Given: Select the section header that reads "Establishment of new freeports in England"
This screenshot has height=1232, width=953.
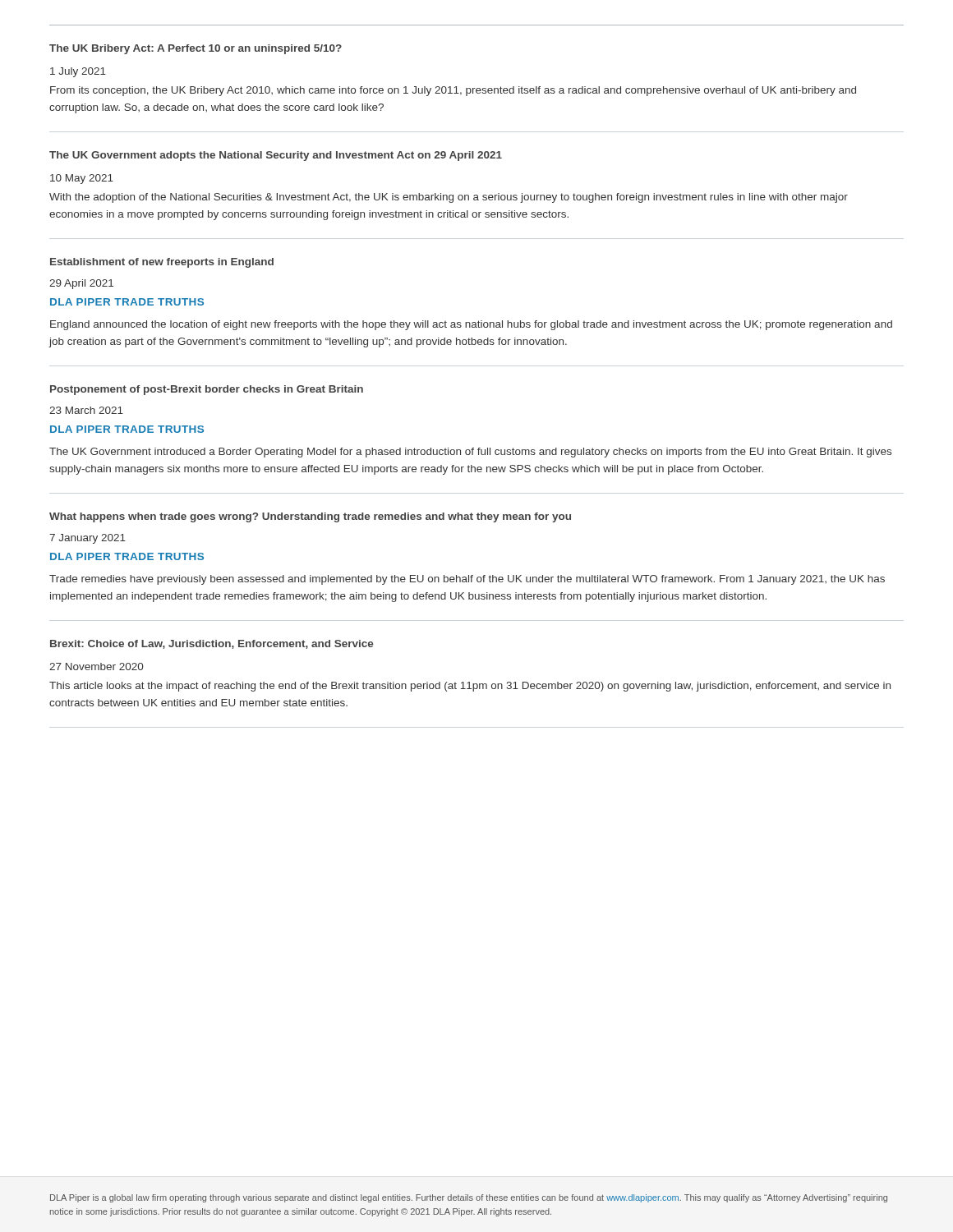Looking at the screenshot, I should click(162, 262).
